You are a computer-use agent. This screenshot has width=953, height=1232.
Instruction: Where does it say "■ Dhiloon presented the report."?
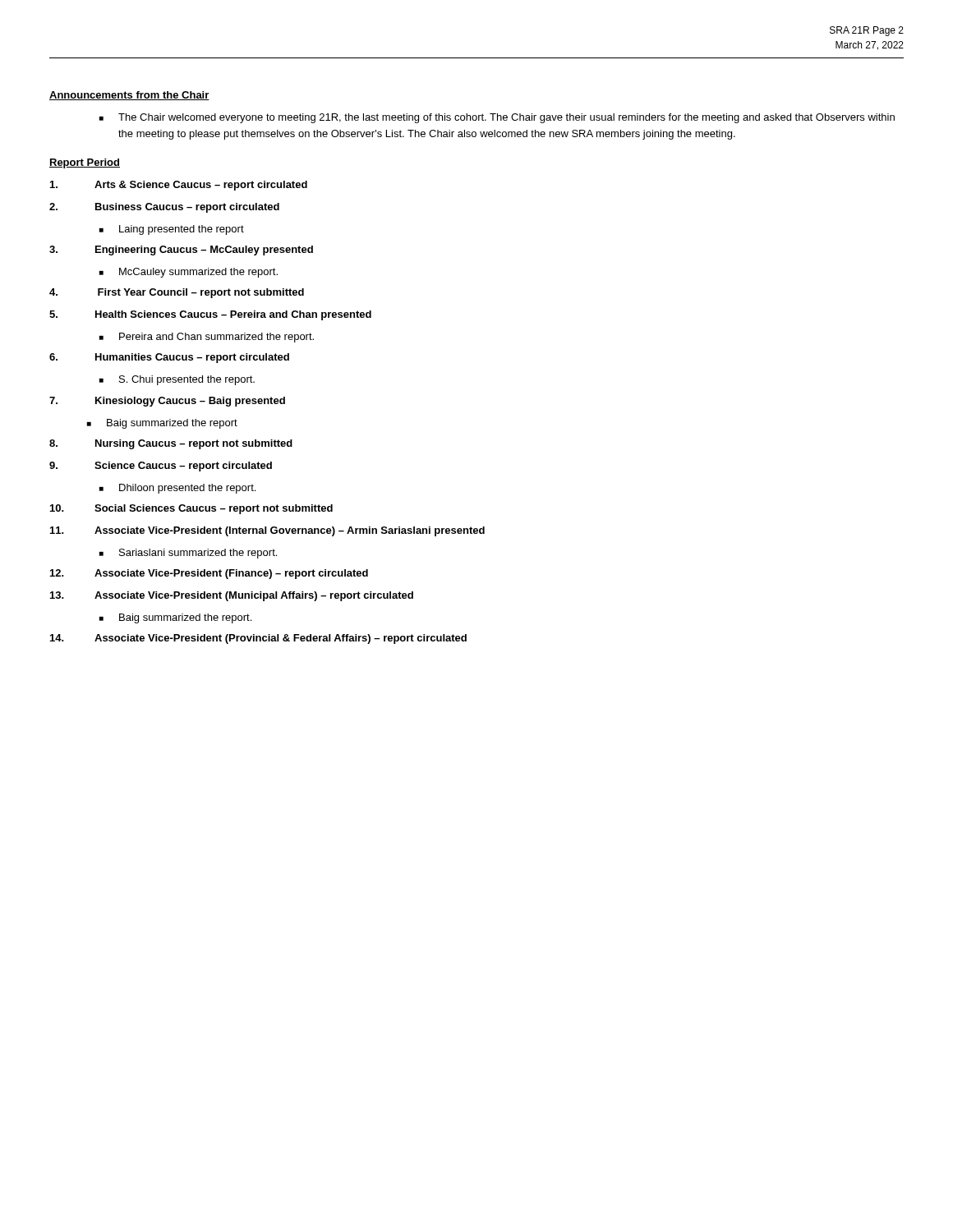178,487
